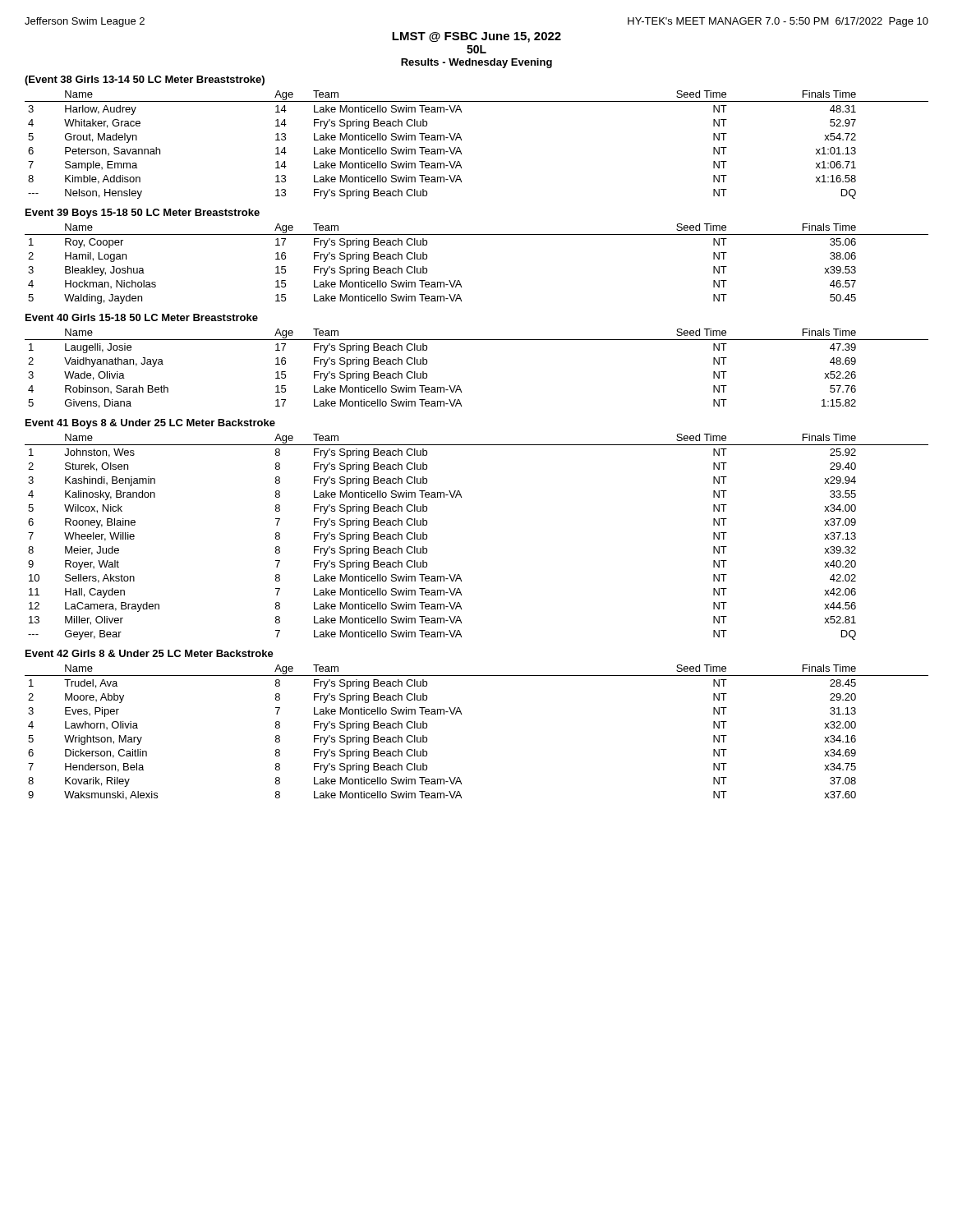Viewport: 953px width, 1232px height.
Task: Locate the table with the text "Harlow, Audrey"
Action: 476,143
